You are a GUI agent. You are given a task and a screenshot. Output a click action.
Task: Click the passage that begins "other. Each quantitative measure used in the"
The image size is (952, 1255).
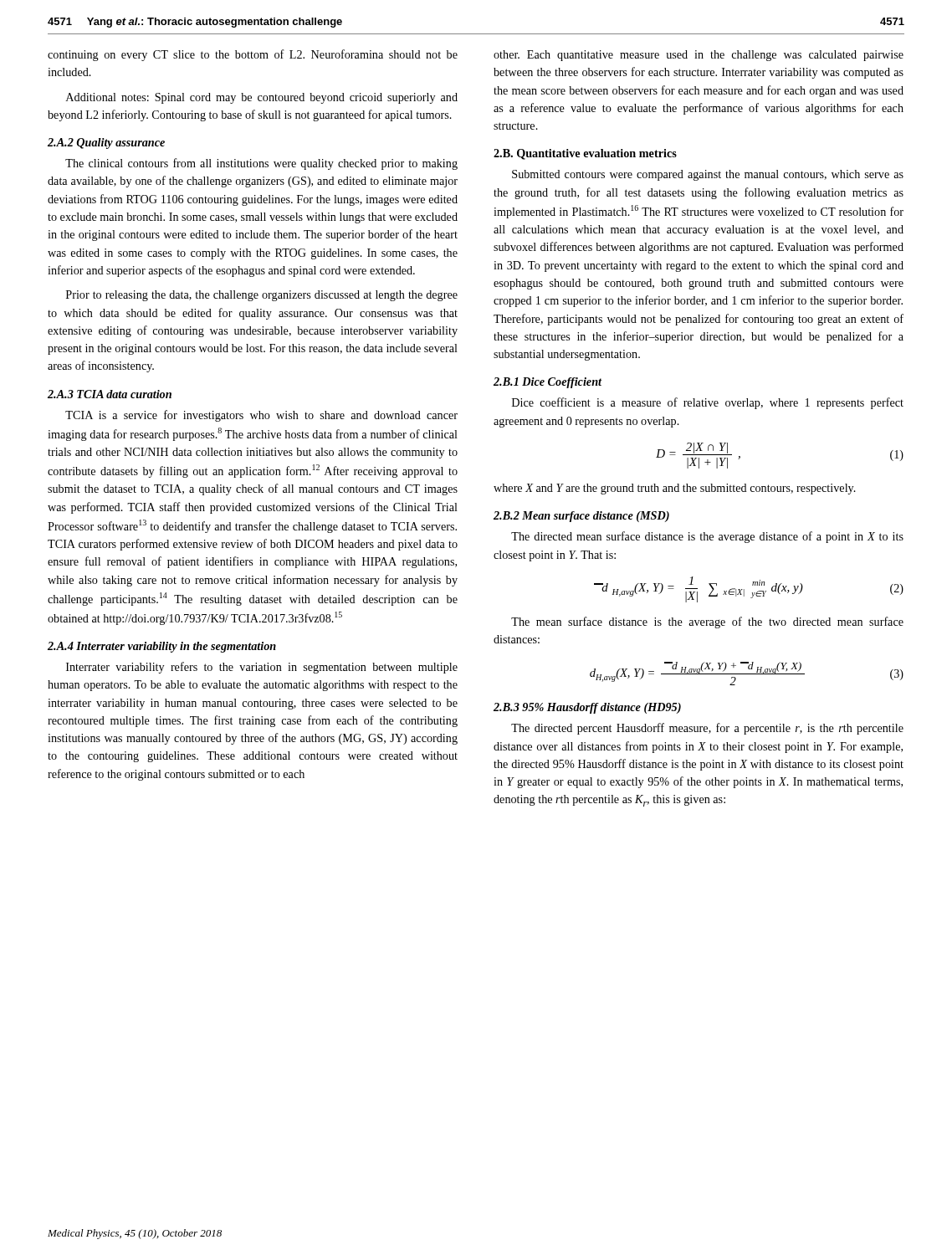click(699, 91)
